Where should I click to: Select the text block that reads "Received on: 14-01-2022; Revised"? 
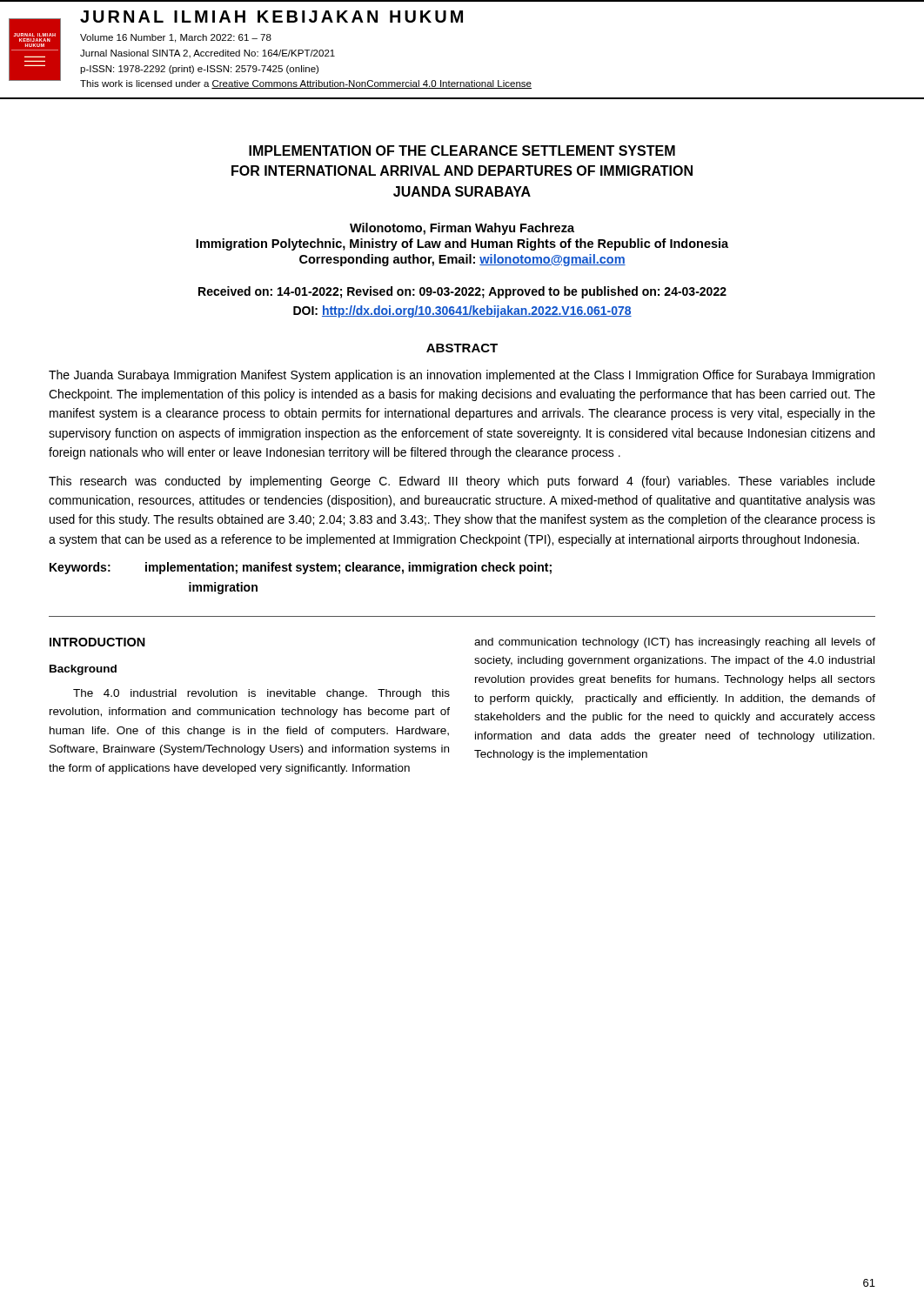point(462,301)
